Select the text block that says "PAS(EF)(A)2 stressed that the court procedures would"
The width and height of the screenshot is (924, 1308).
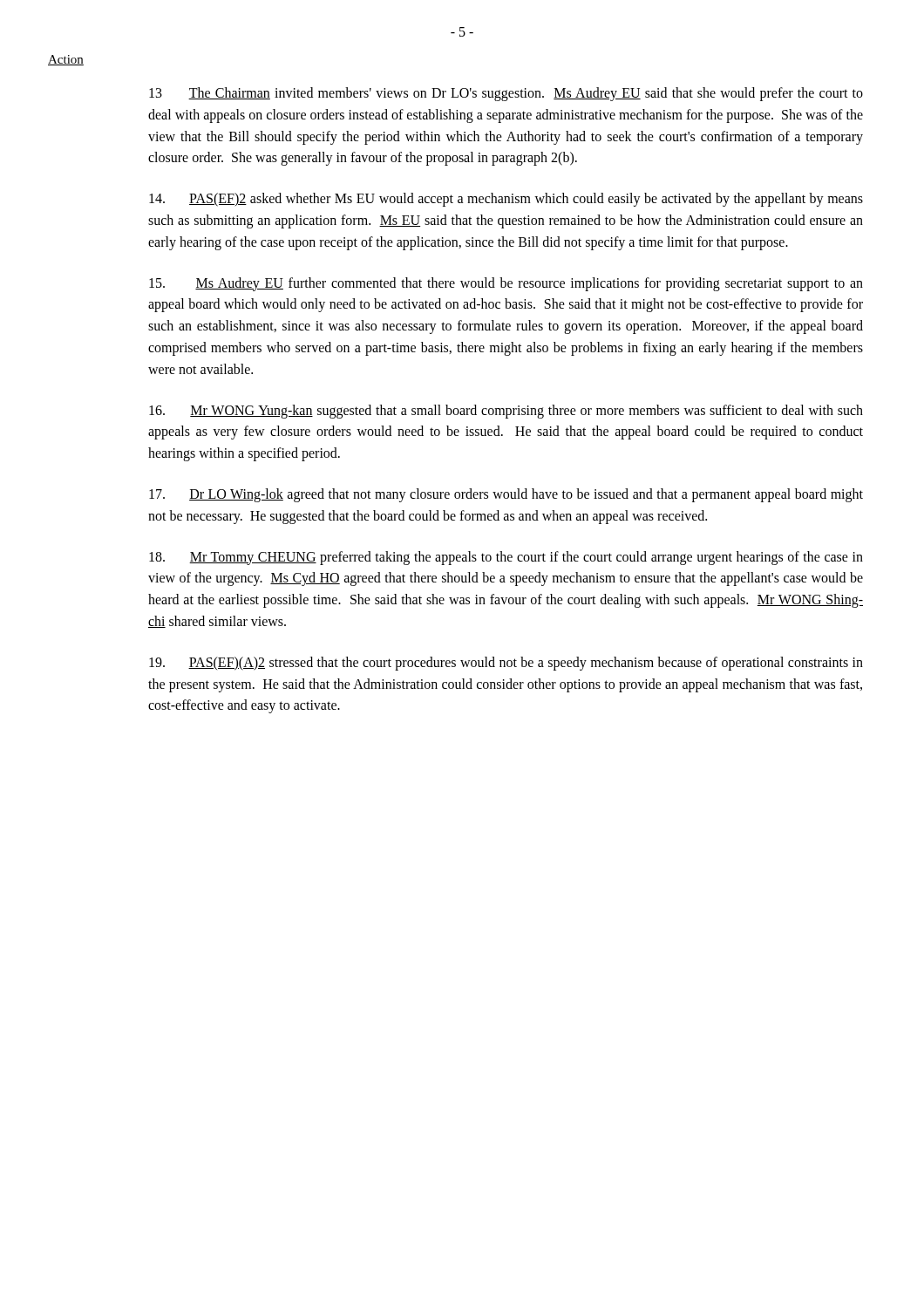pos(506,684)
